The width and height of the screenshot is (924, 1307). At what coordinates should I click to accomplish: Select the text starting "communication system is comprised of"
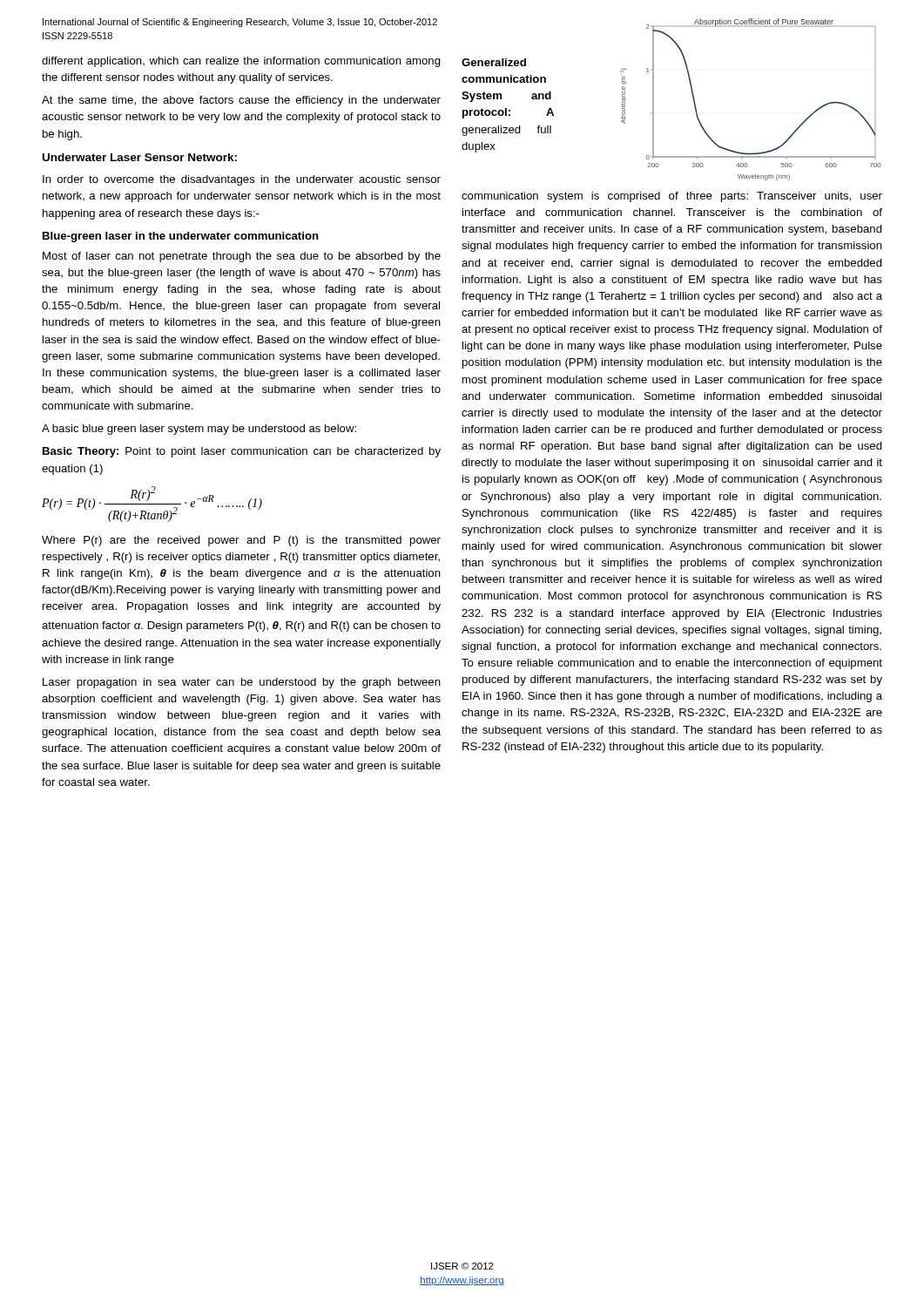672,471
